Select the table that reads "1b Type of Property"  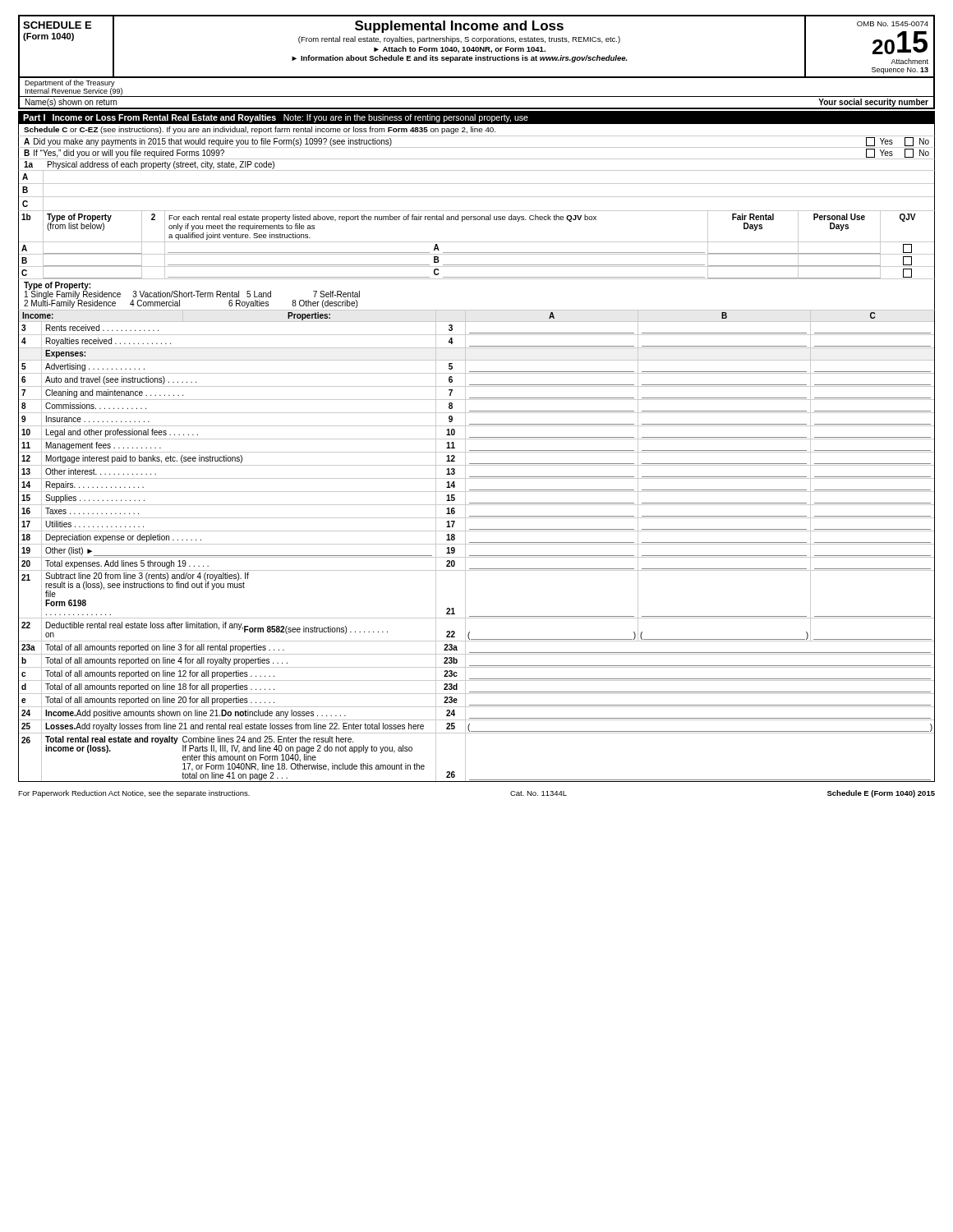coord(476,245)
